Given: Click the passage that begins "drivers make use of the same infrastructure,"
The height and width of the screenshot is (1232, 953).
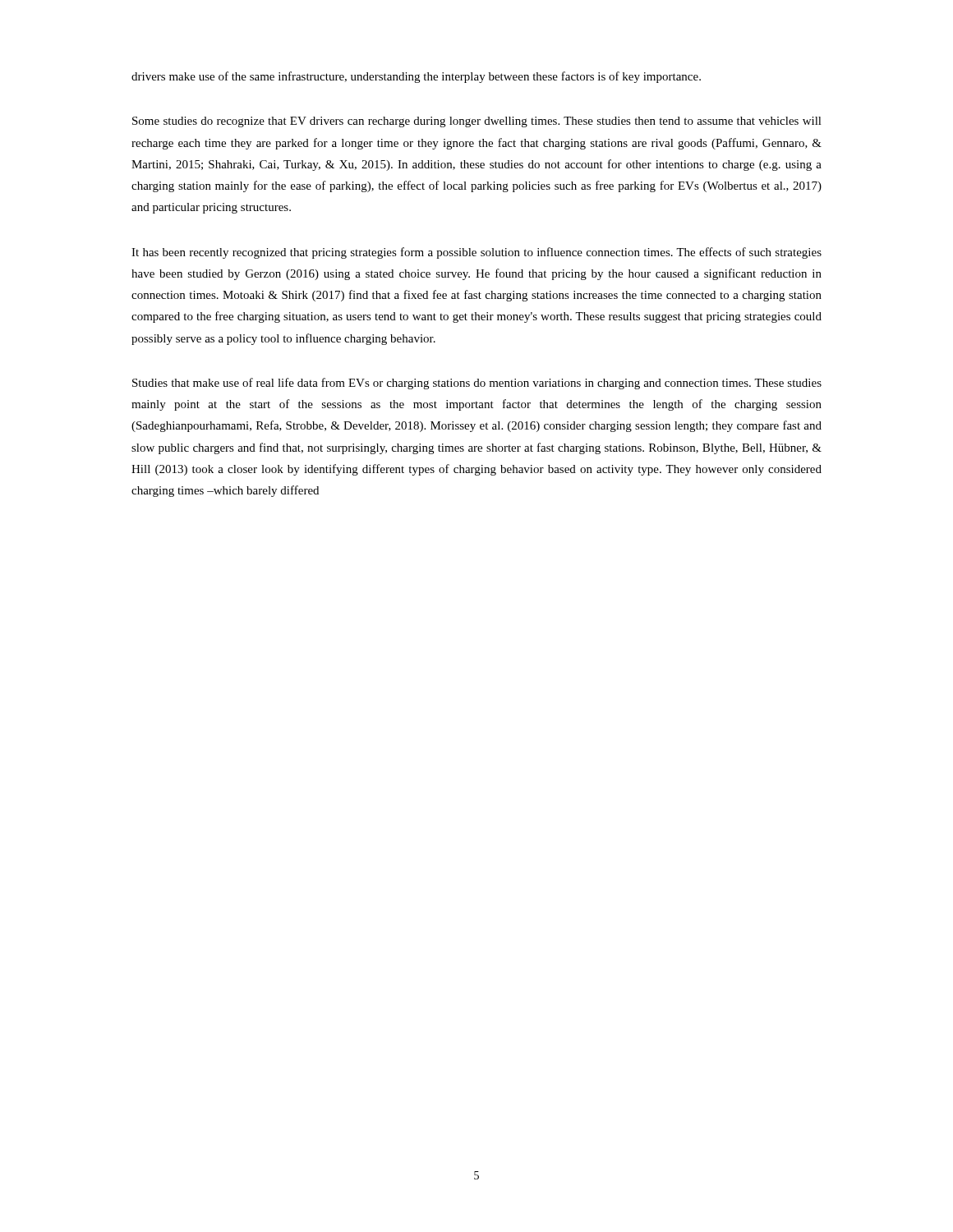Looking at the screenshot, I should (x=416, y=76).
